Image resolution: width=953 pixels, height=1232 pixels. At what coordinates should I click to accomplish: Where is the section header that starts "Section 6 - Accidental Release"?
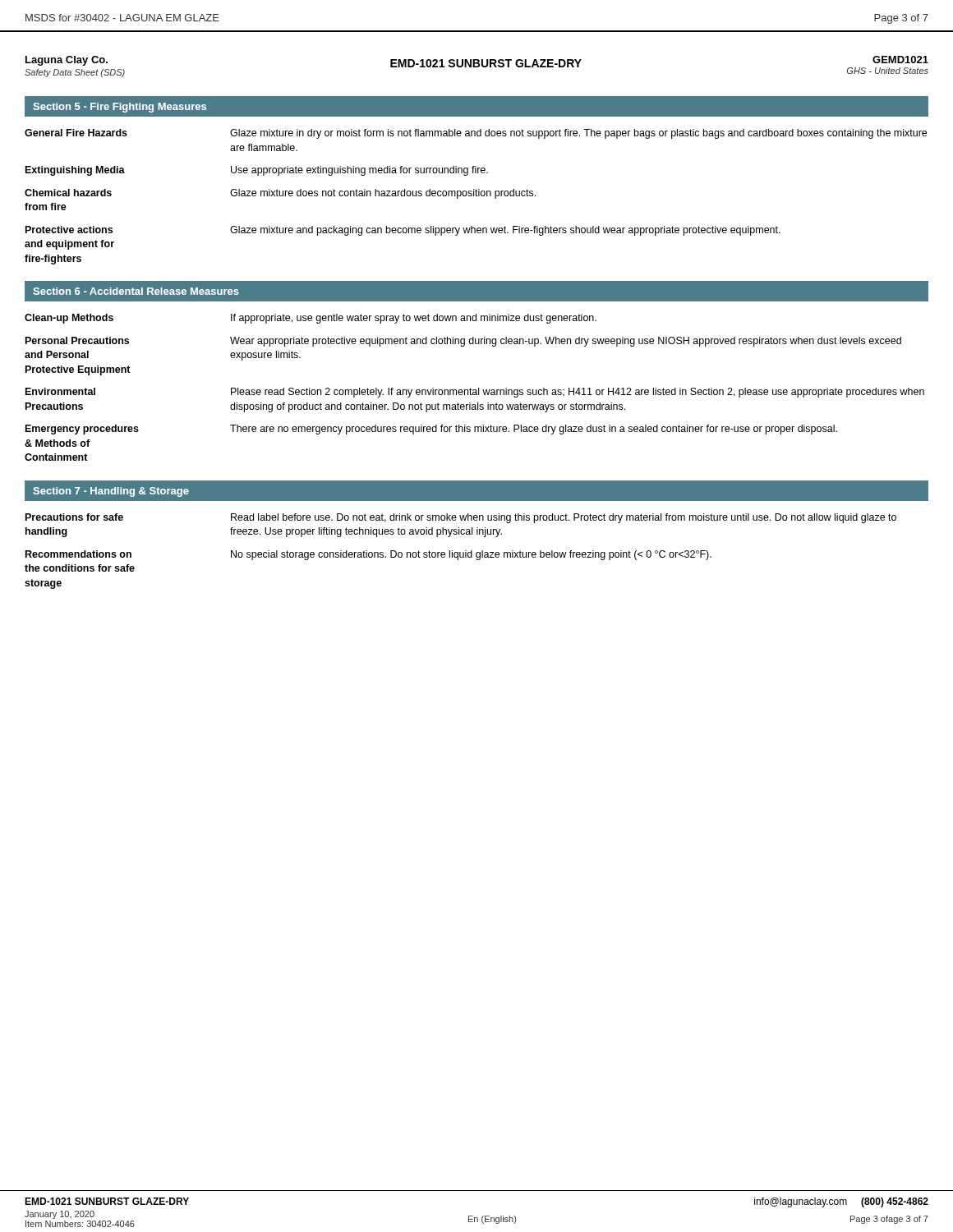tap(136, 291)
